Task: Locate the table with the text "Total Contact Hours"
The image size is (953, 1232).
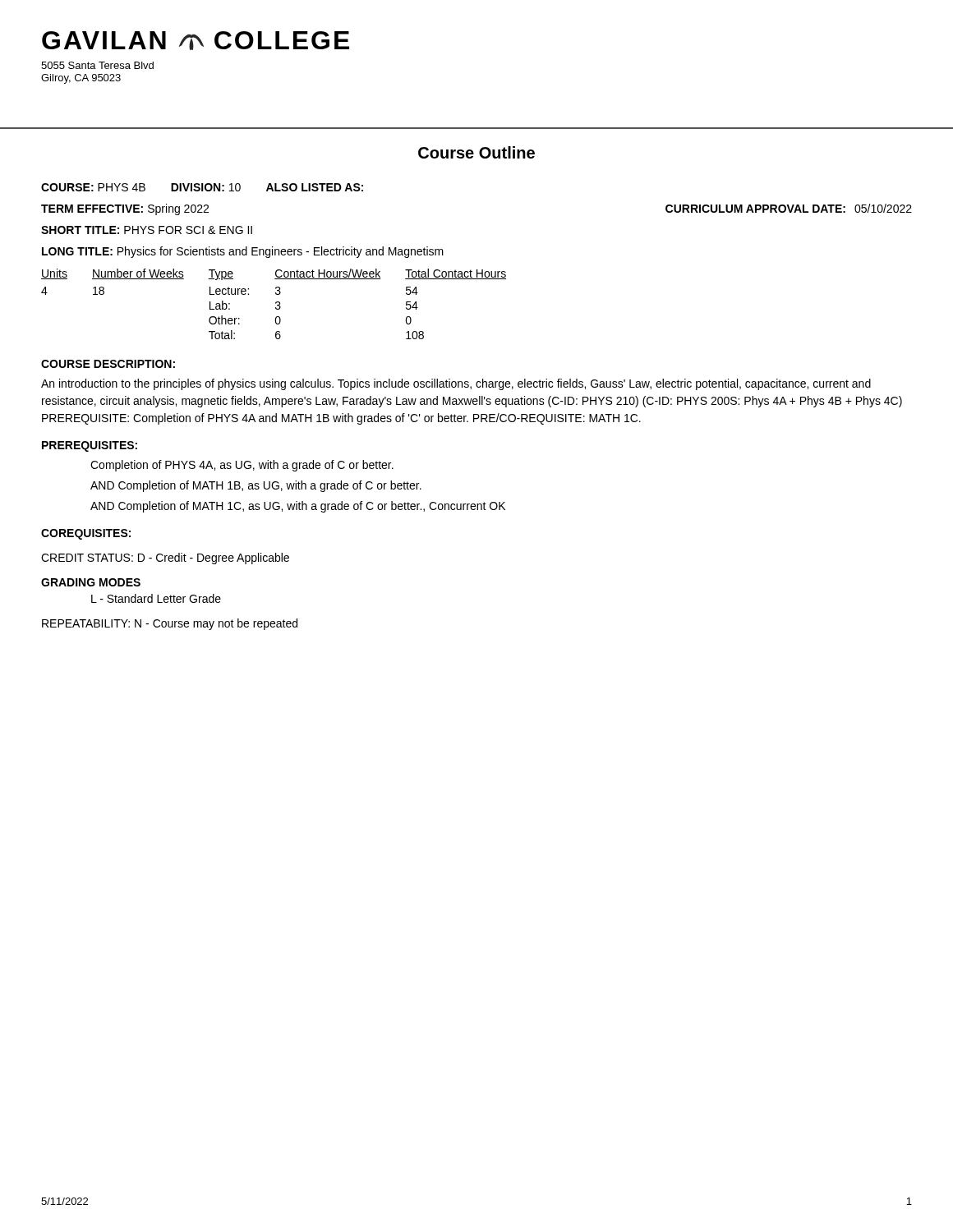Action: click(476, 304)
